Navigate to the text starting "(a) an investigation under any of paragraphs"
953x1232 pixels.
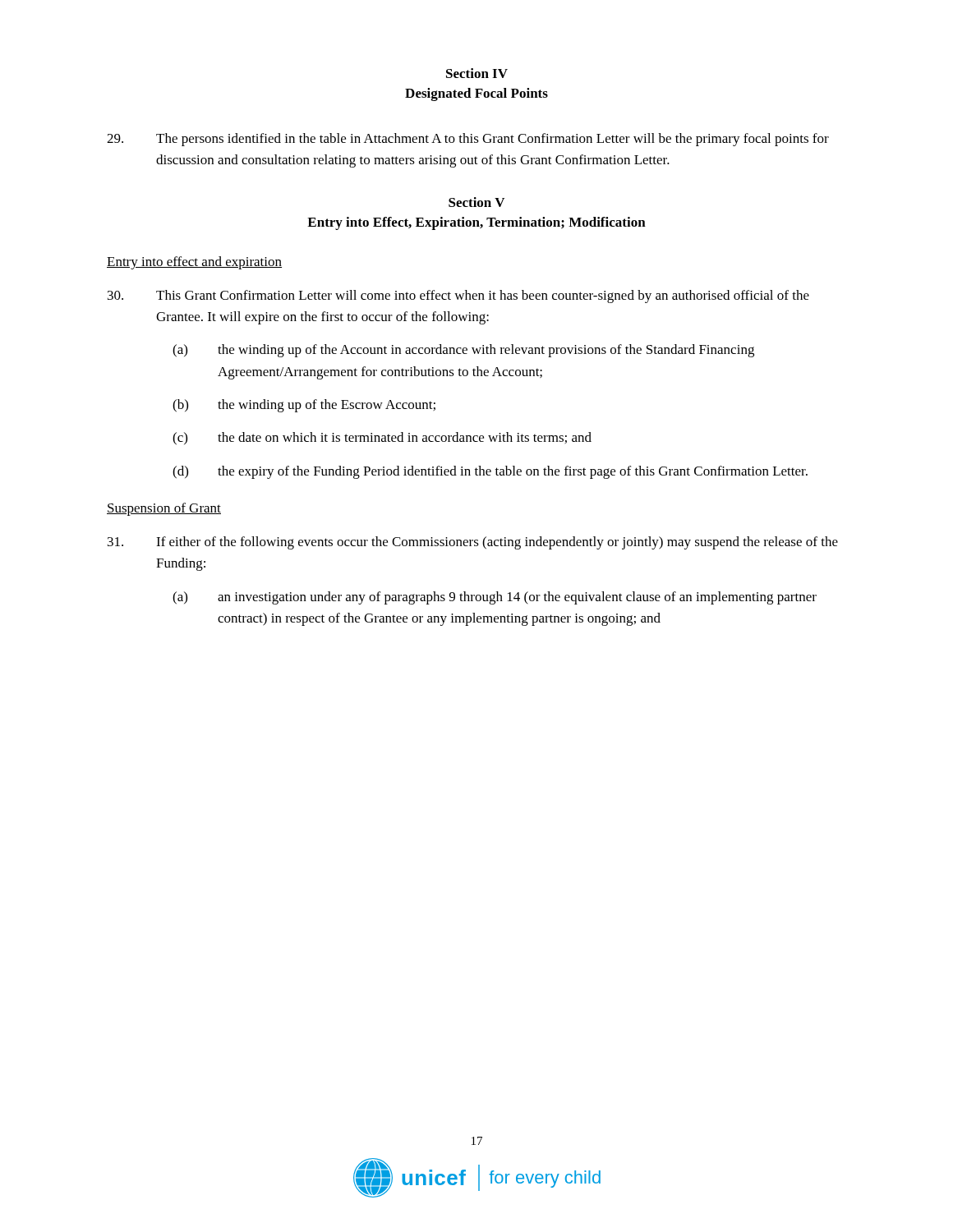(509, 608)
